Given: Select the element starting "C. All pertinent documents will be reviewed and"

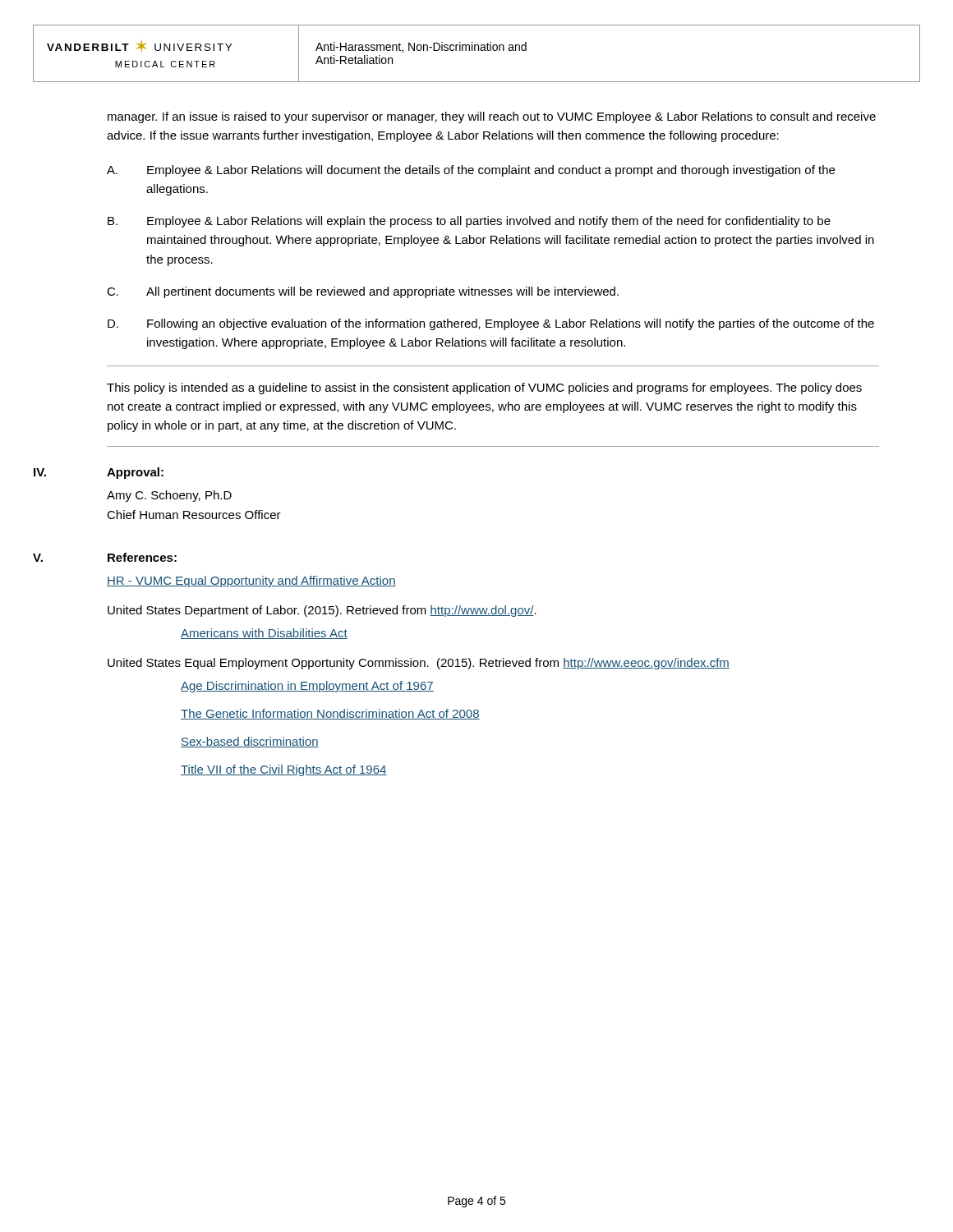Looking at the screenshot, I should (493, 291).
